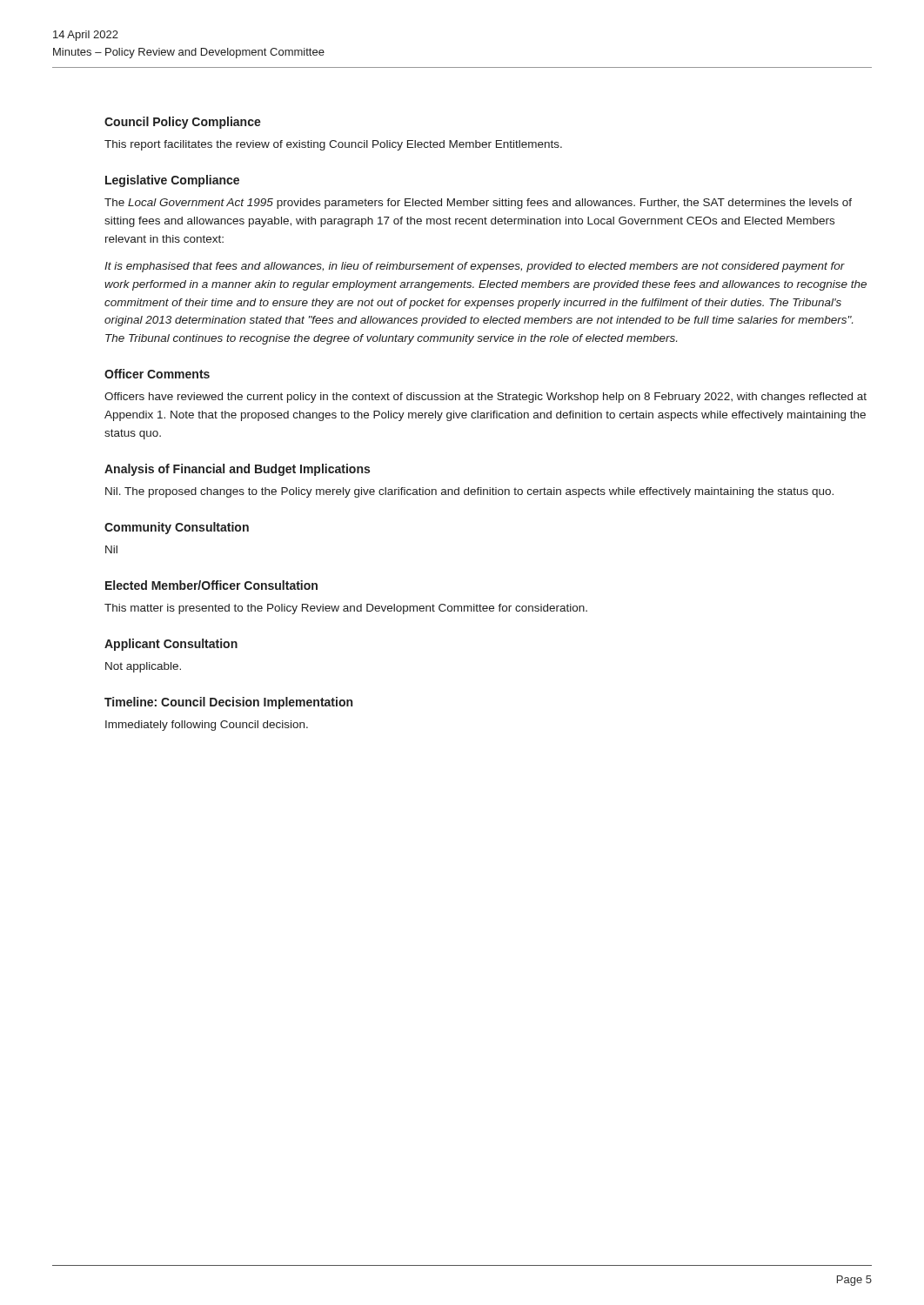
Task: Find the block starting "Council Policy Compliance"
Action: pyautogui.click(x=183, y=122)
